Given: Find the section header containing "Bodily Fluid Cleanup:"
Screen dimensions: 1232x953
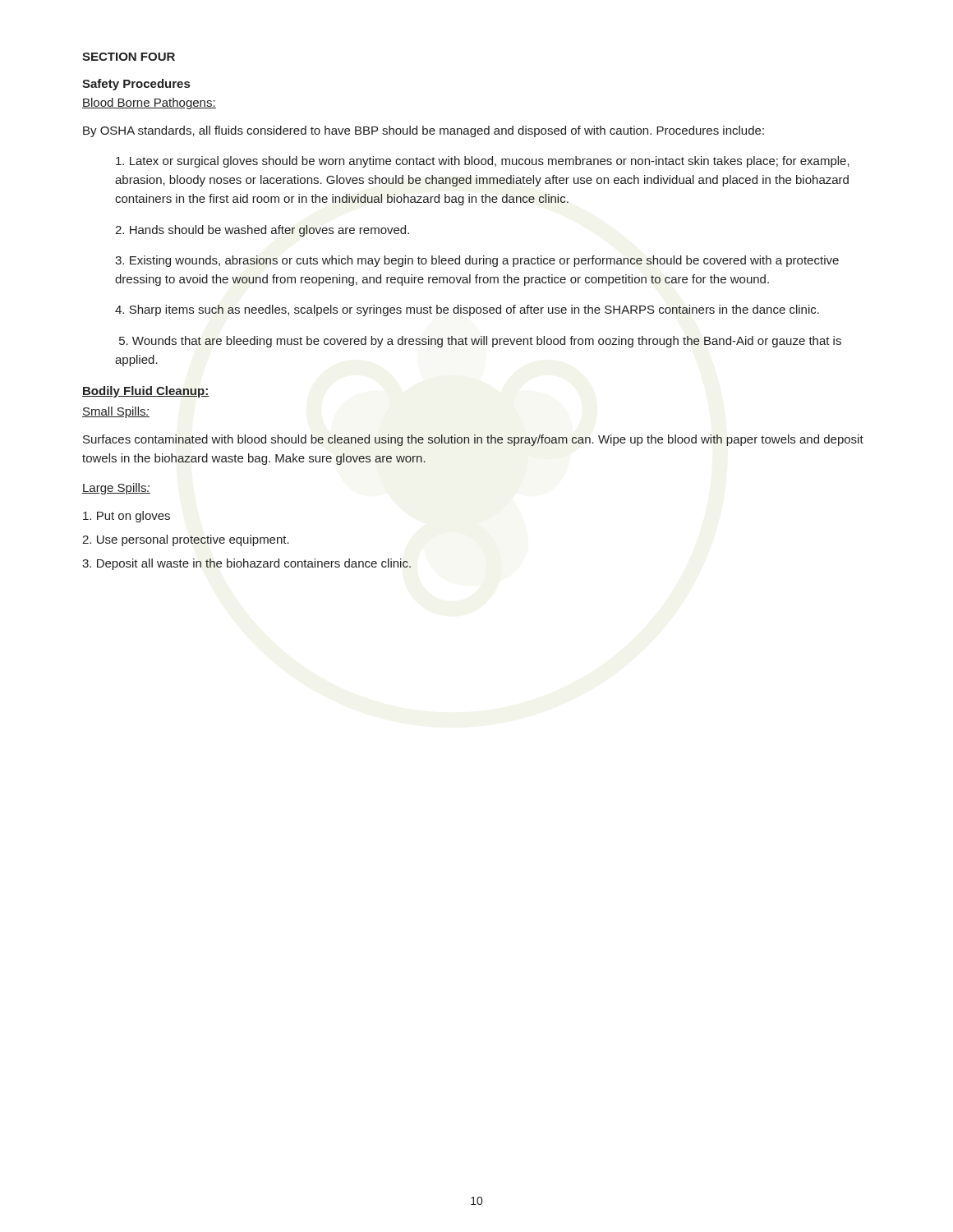Looking at the screenshot, I should point(145,391).
